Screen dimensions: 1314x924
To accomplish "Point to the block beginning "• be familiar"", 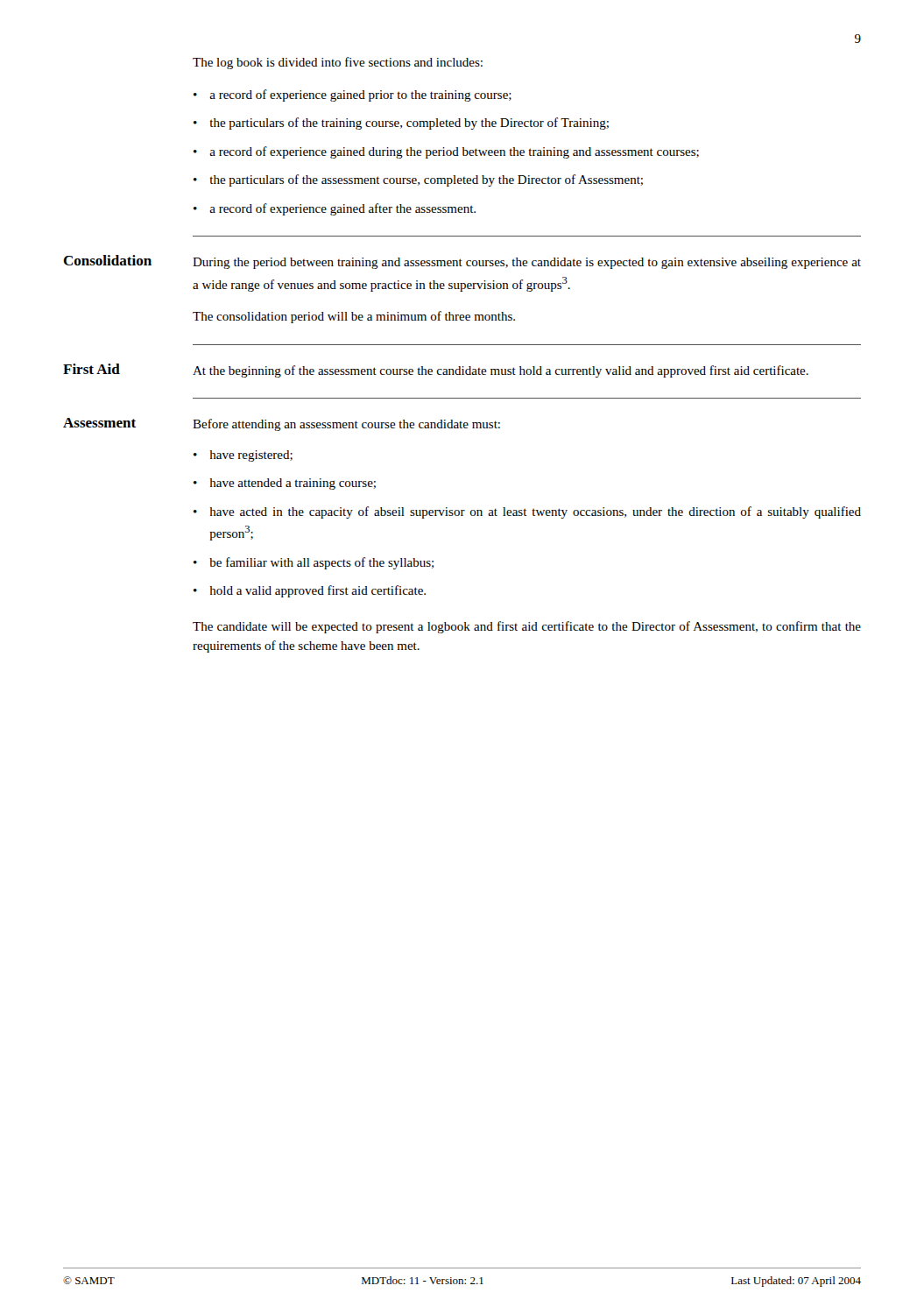I will click(x=314, y=562).
